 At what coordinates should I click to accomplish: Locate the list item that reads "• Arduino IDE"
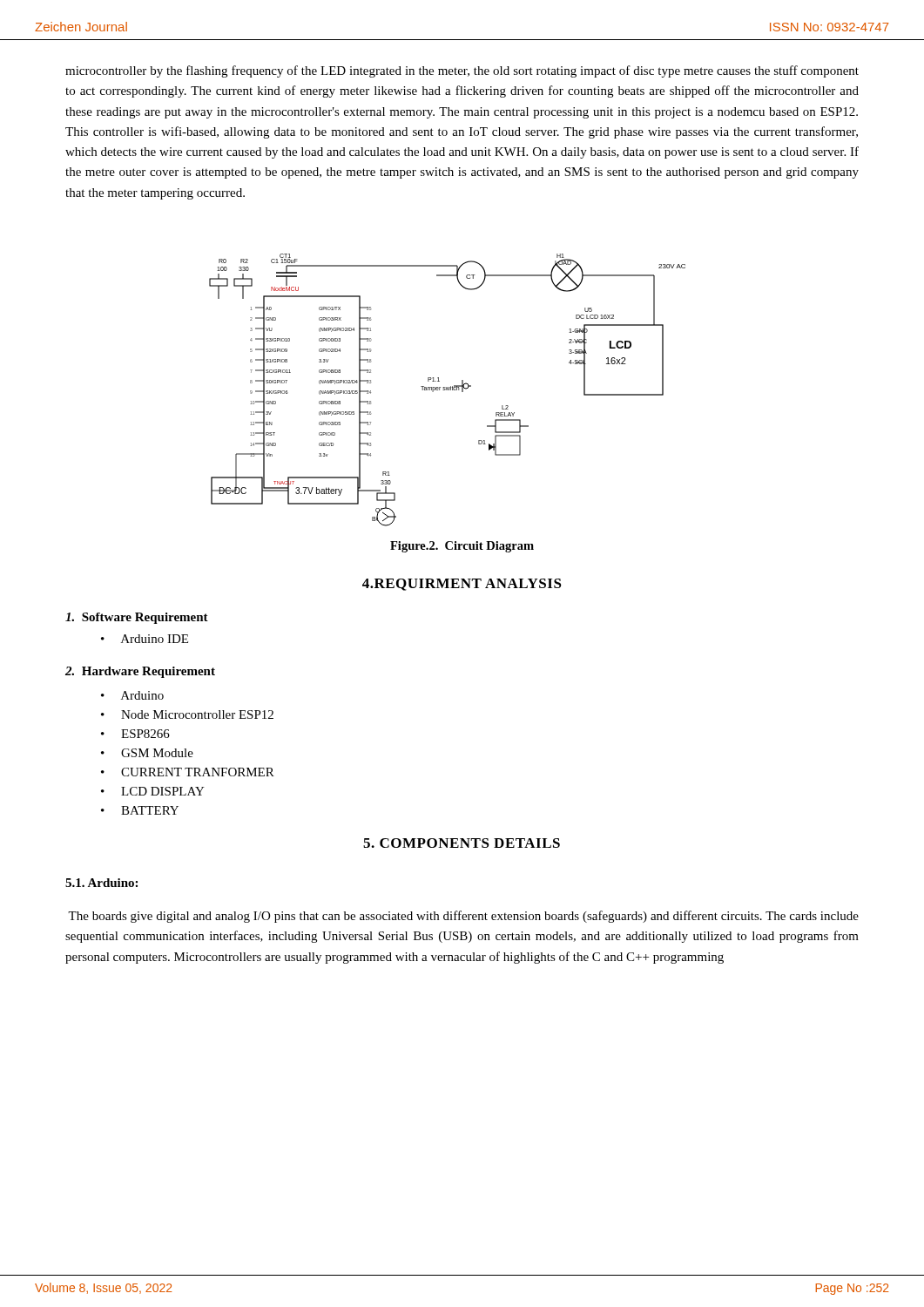(x=145, y=639)
